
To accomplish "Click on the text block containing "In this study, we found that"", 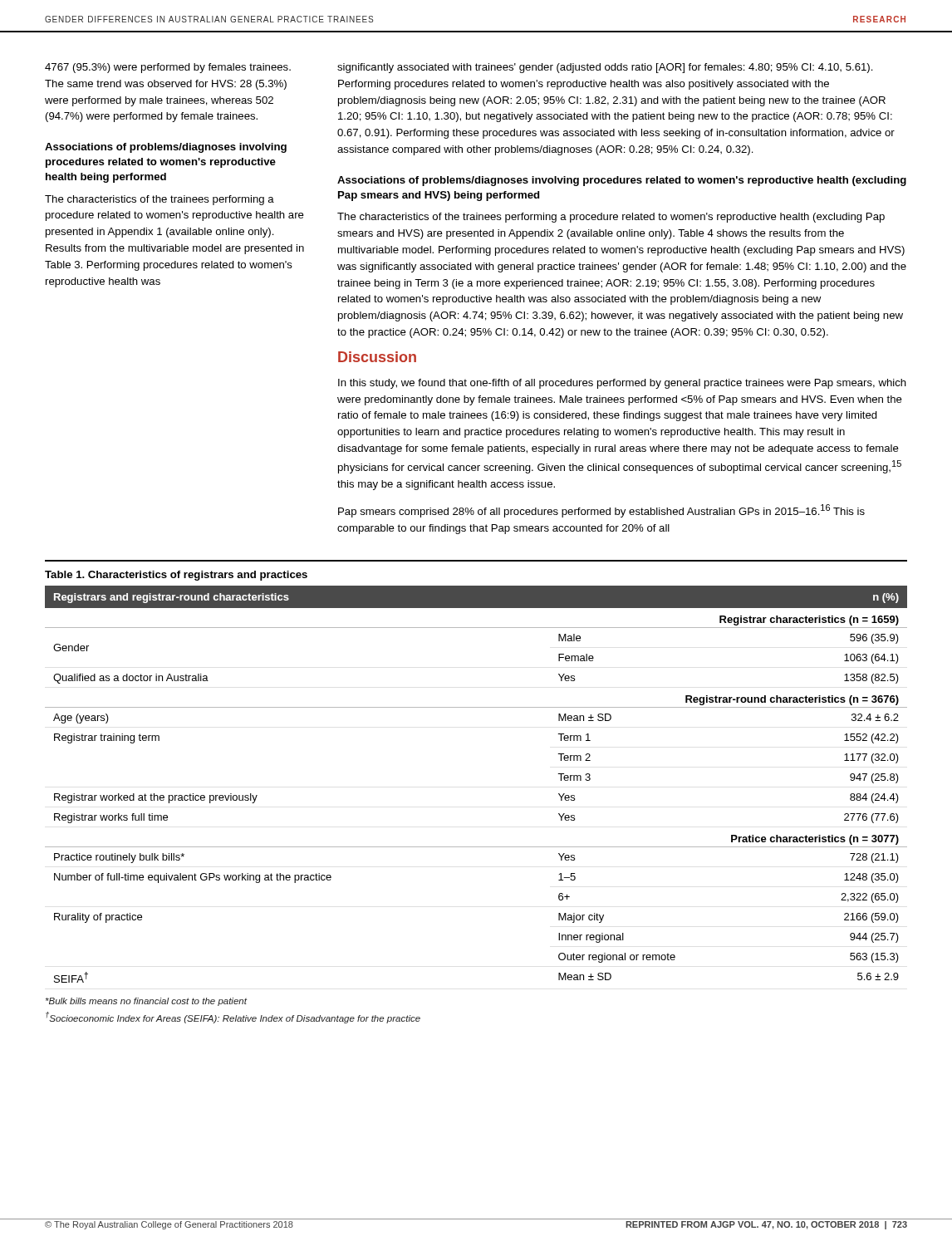I will (622, 455).
